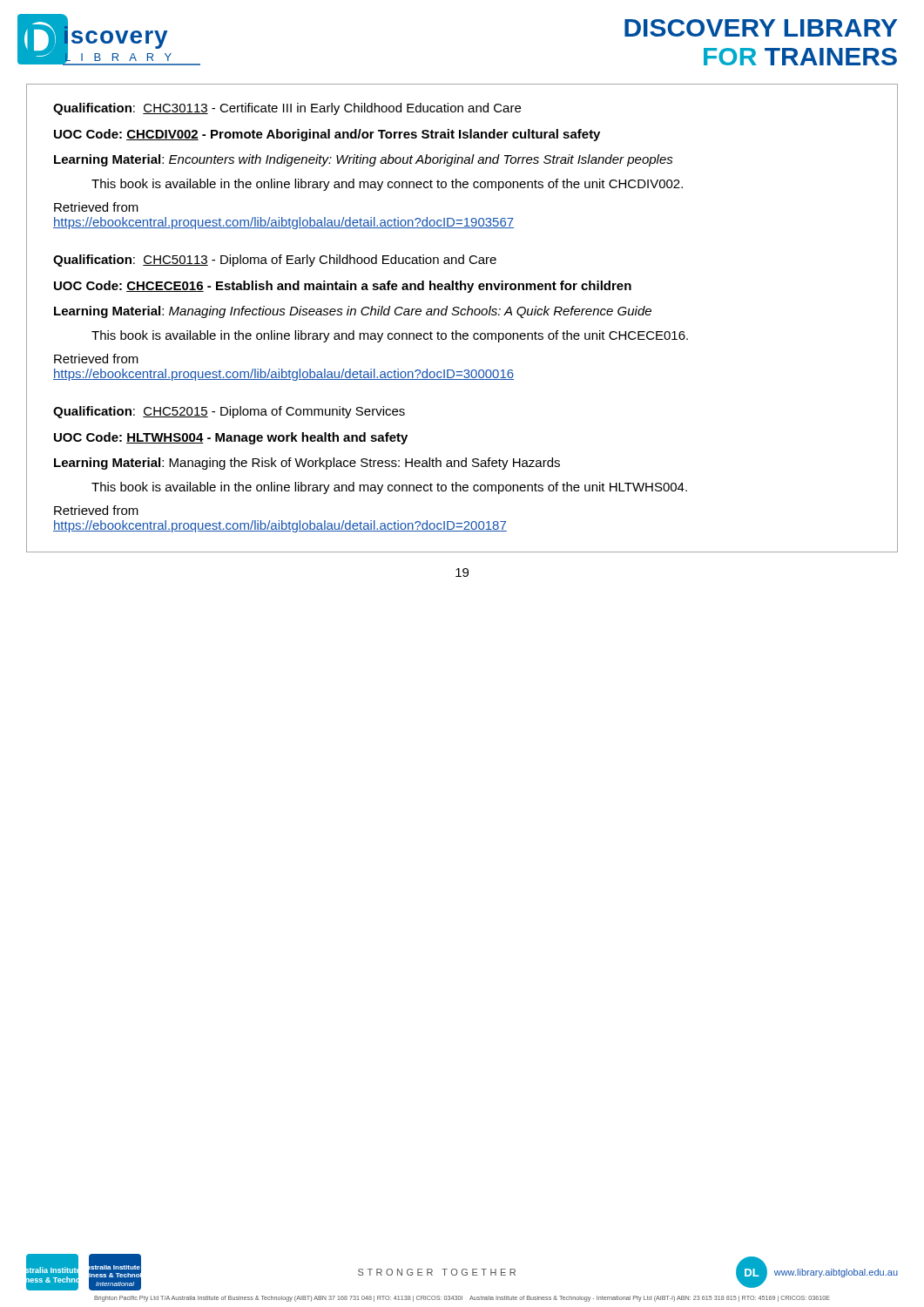This screenshot has height=1307, width=924.
Task: Click on the text starting "Retrieved from https://ebookcentral.proquest.com/lib/aibtglobalau/detail.action?docID=200187"
Action: coord(280,518)
